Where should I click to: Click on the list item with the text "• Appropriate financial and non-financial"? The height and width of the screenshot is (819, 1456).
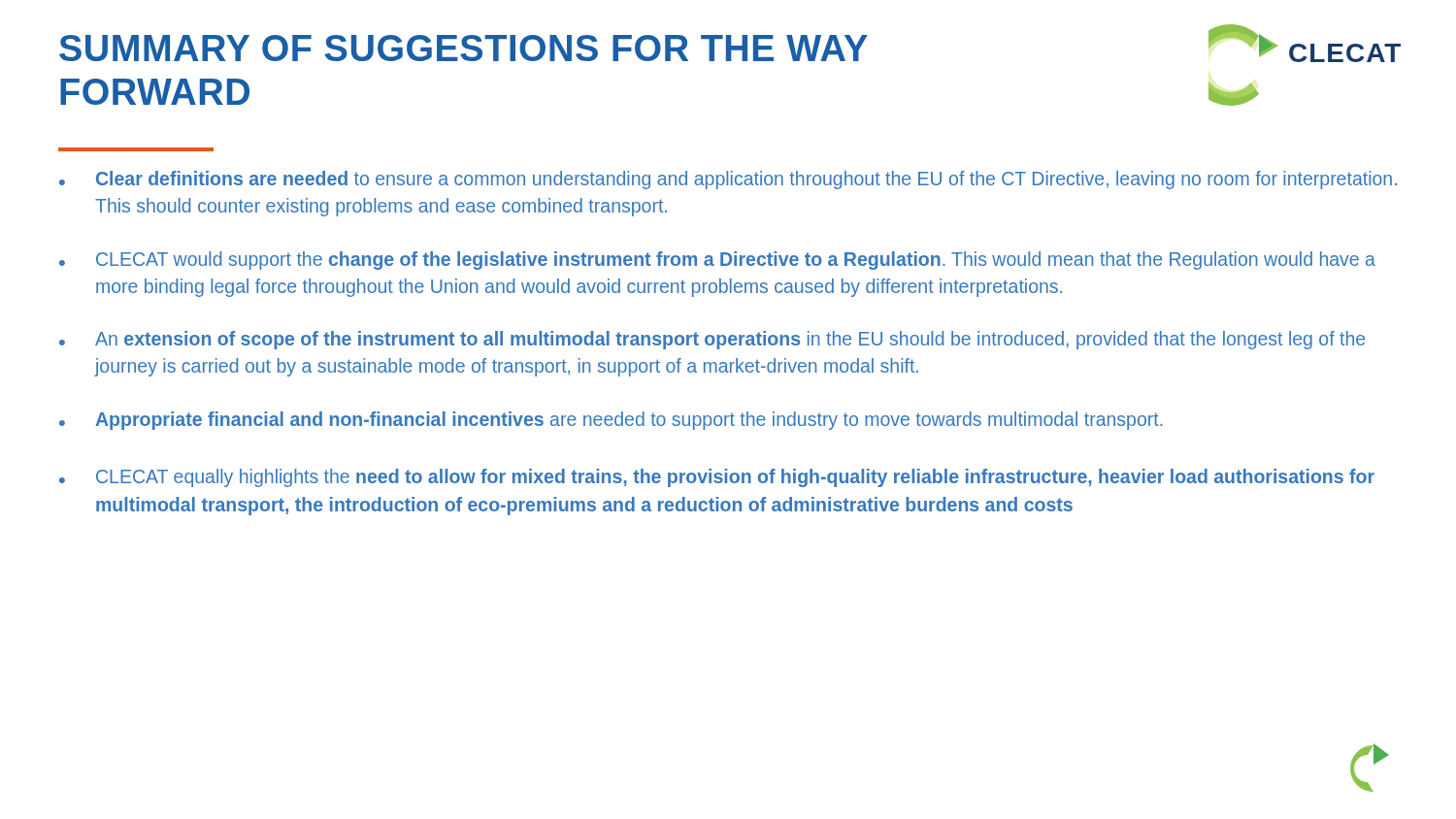[x=730, y=422]
